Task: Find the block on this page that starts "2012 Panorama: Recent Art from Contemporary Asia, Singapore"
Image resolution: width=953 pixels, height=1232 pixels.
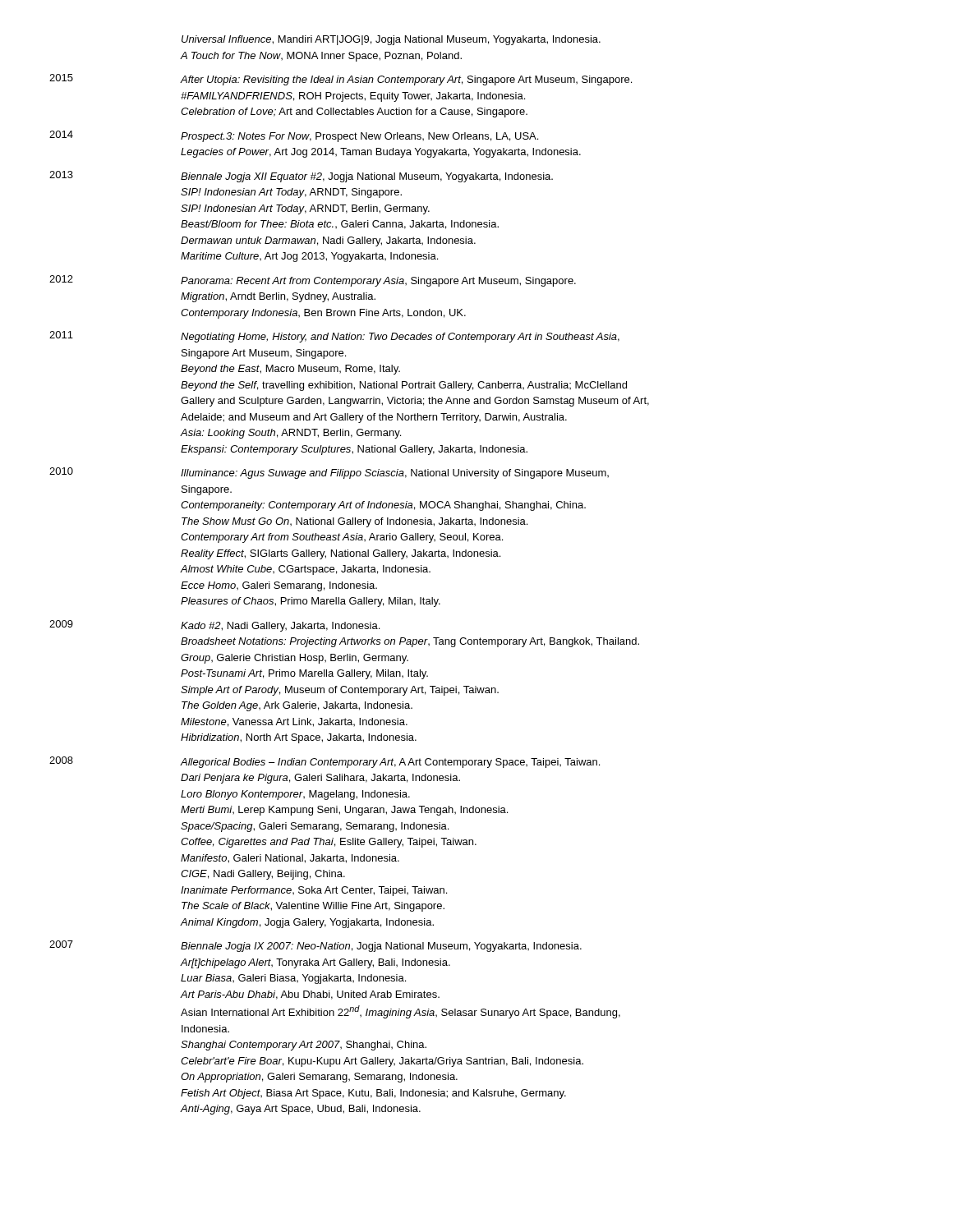Action: coord(313,281)
